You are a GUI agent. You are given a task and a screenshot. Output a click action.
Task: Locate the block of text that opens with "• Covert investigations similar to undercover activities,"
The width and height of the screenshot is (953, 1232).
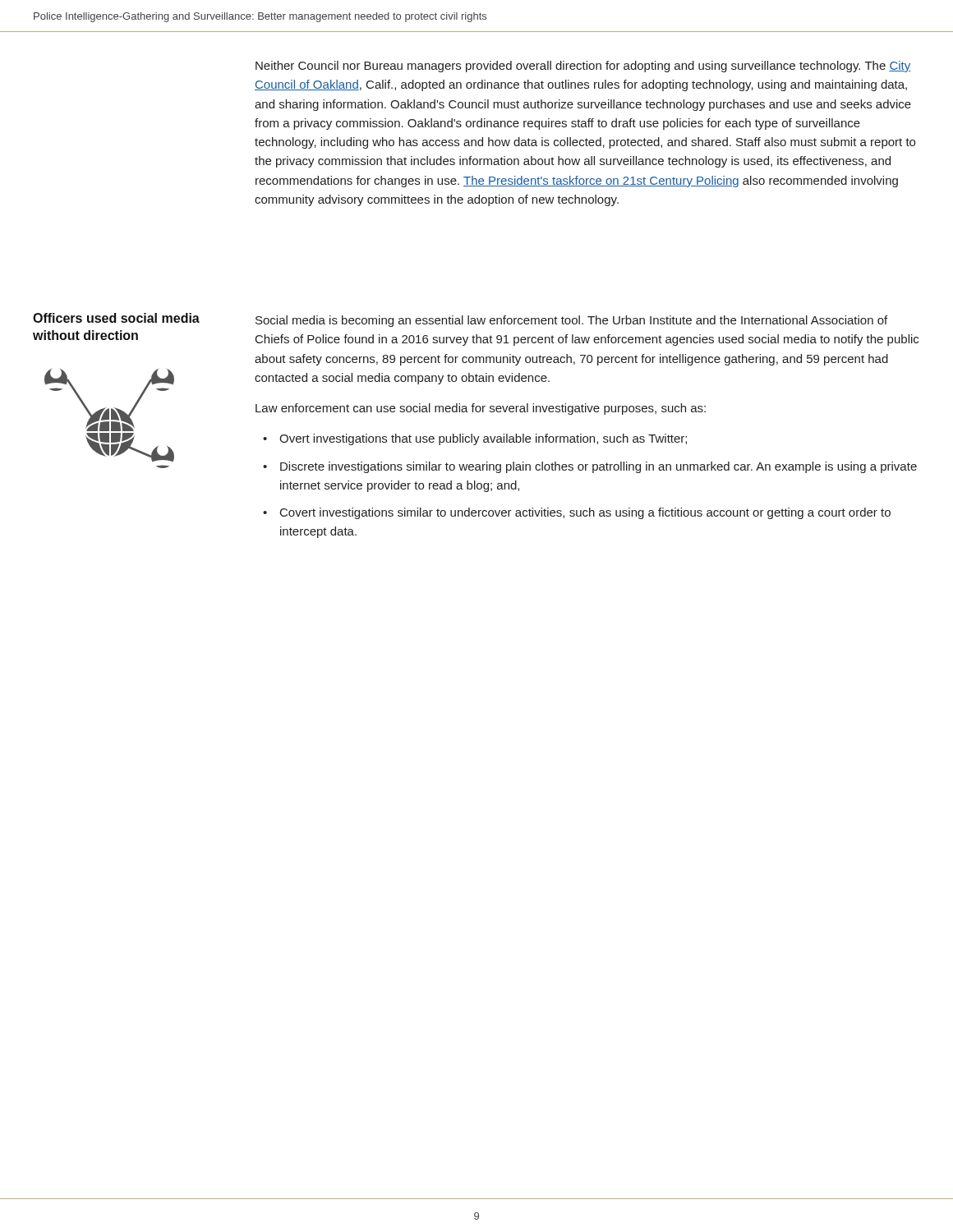(x=592, y=522)
